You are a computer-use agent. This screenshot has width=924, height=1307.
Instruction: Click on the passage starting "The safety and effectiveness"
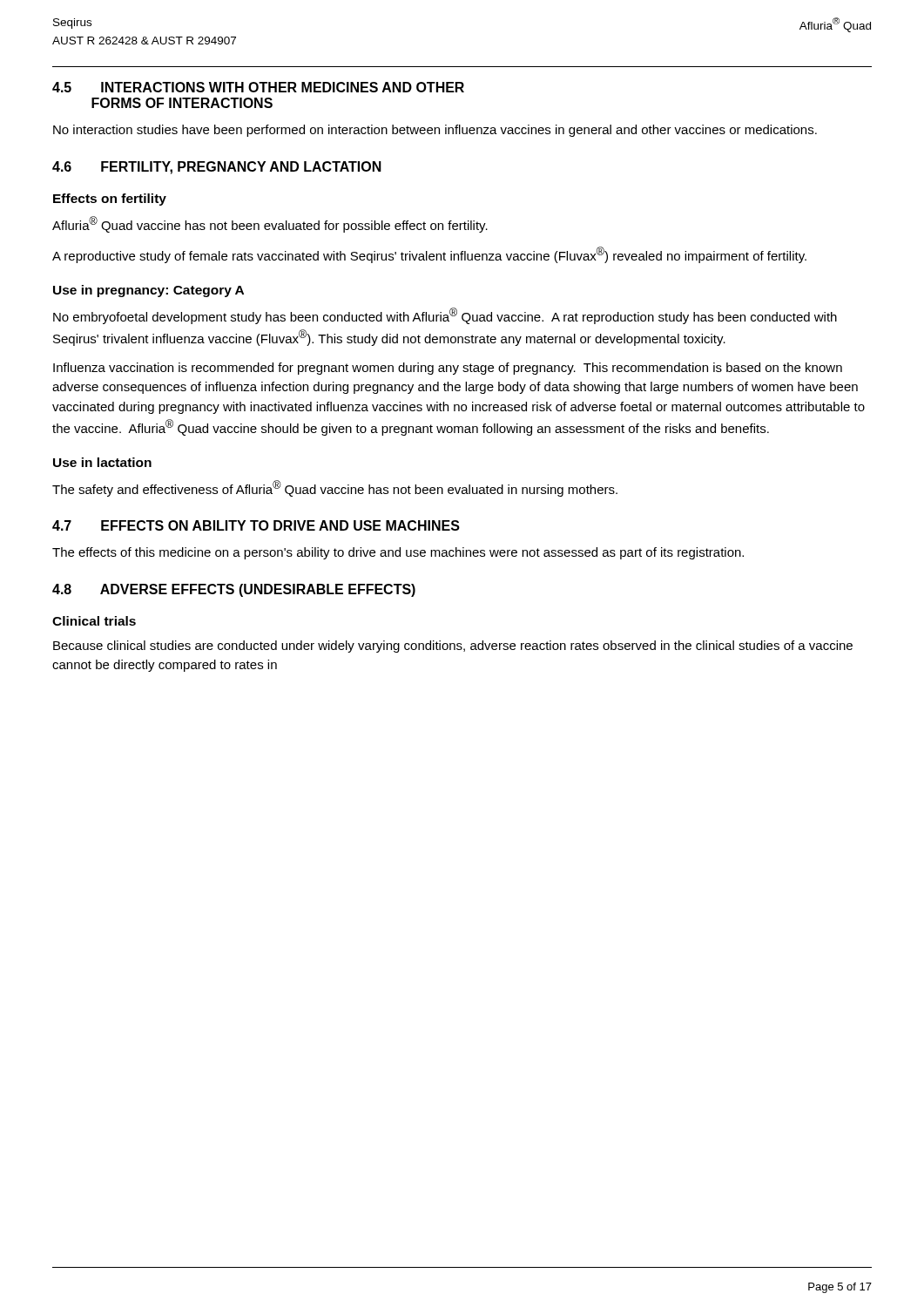click(335, 488)
